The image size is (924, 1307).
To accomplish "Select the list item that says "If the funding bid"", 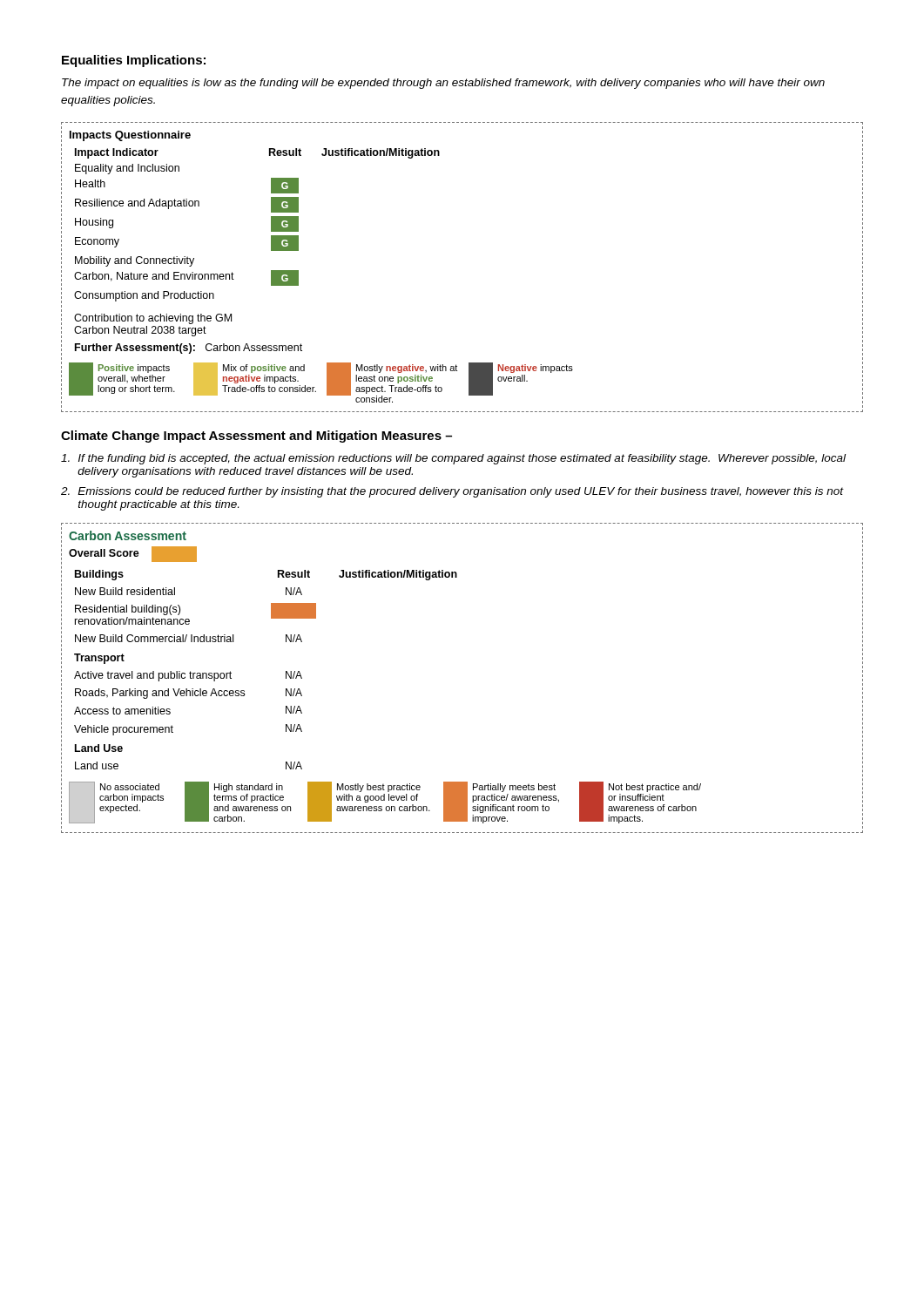I will click(x=462, y=464).
